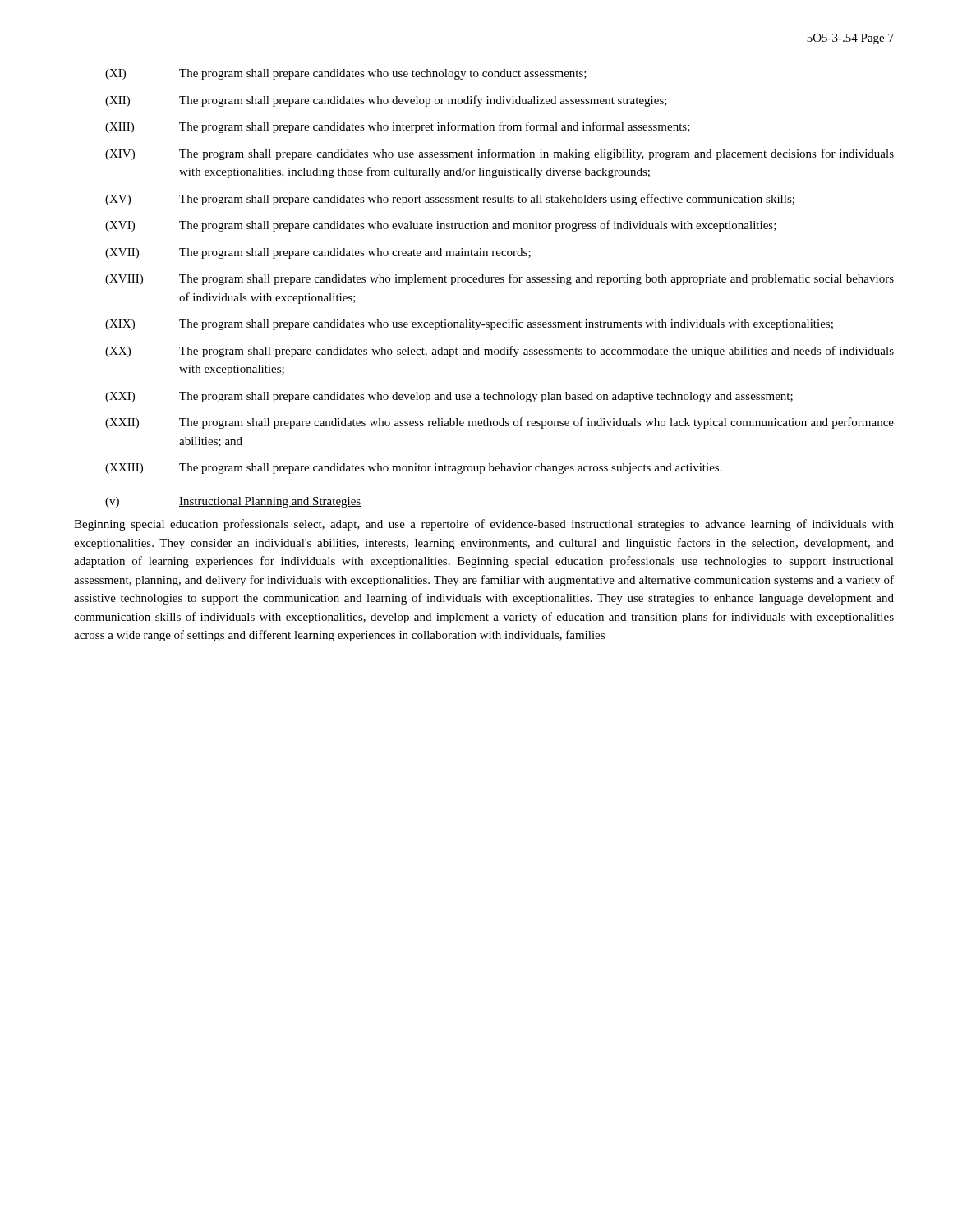Image resolution: width=953 pixels, height=1232 pixels.
Task: Point to the text block starting "(XIV) The program shall prepare candidates"
Action: click(x=484, y=163)
